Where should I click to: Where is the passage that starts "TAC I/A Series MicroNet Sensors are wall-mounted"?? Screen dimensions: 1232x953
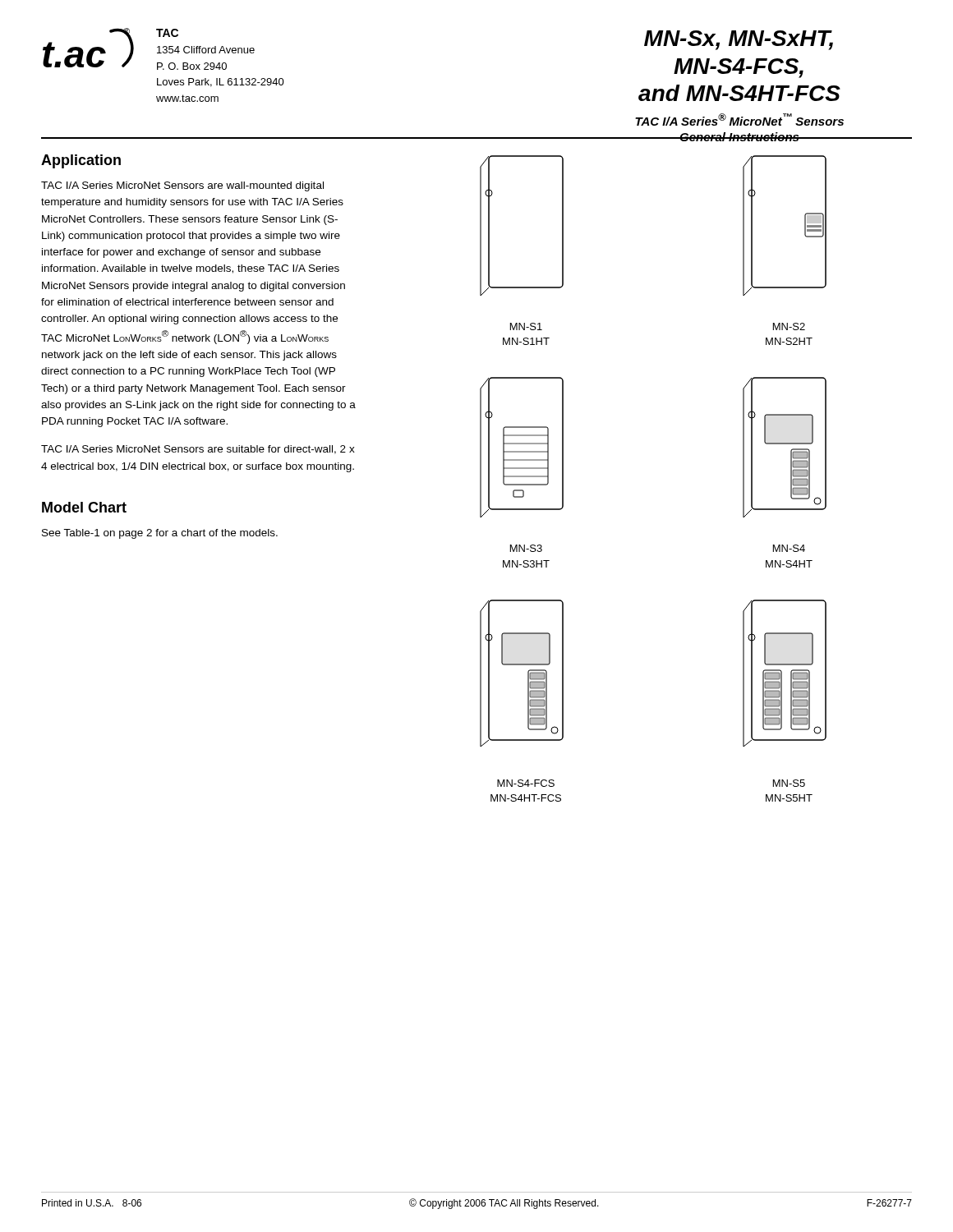point(198,303)
